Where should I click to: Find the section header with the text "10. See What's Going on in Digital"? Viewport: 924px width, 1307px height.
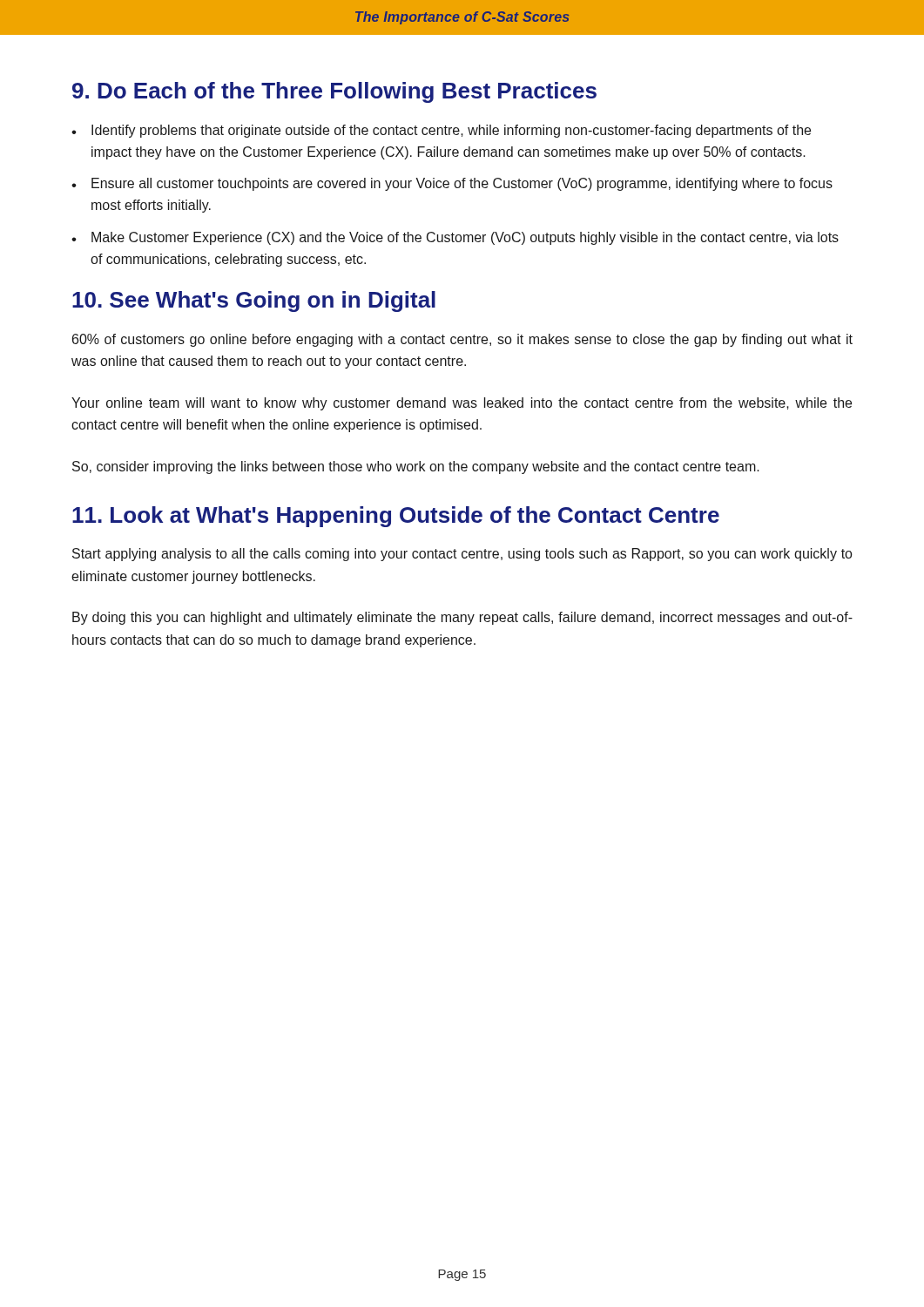click(254, 300)
